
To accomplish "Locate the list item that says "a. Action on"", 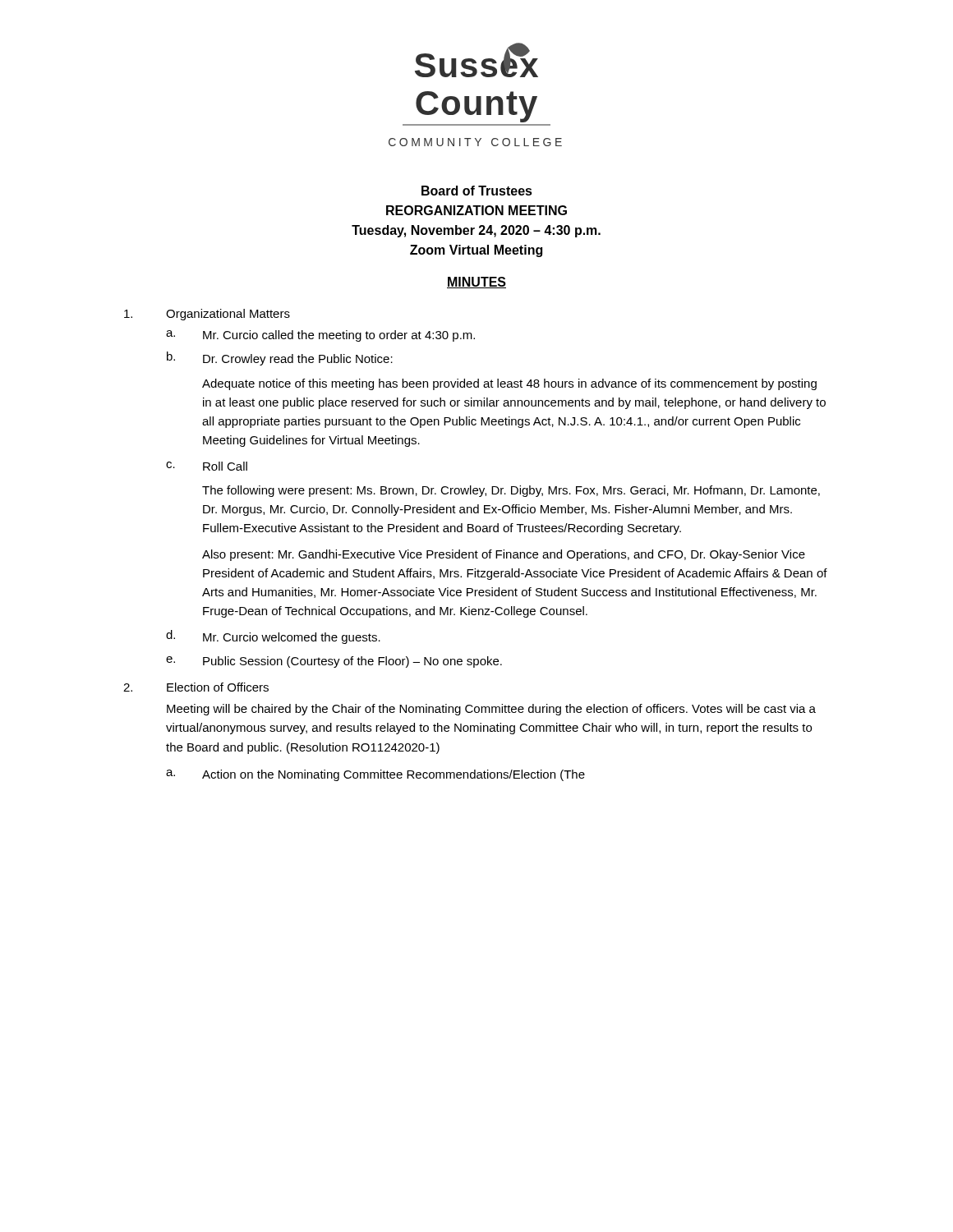I will tap(498, 774).
